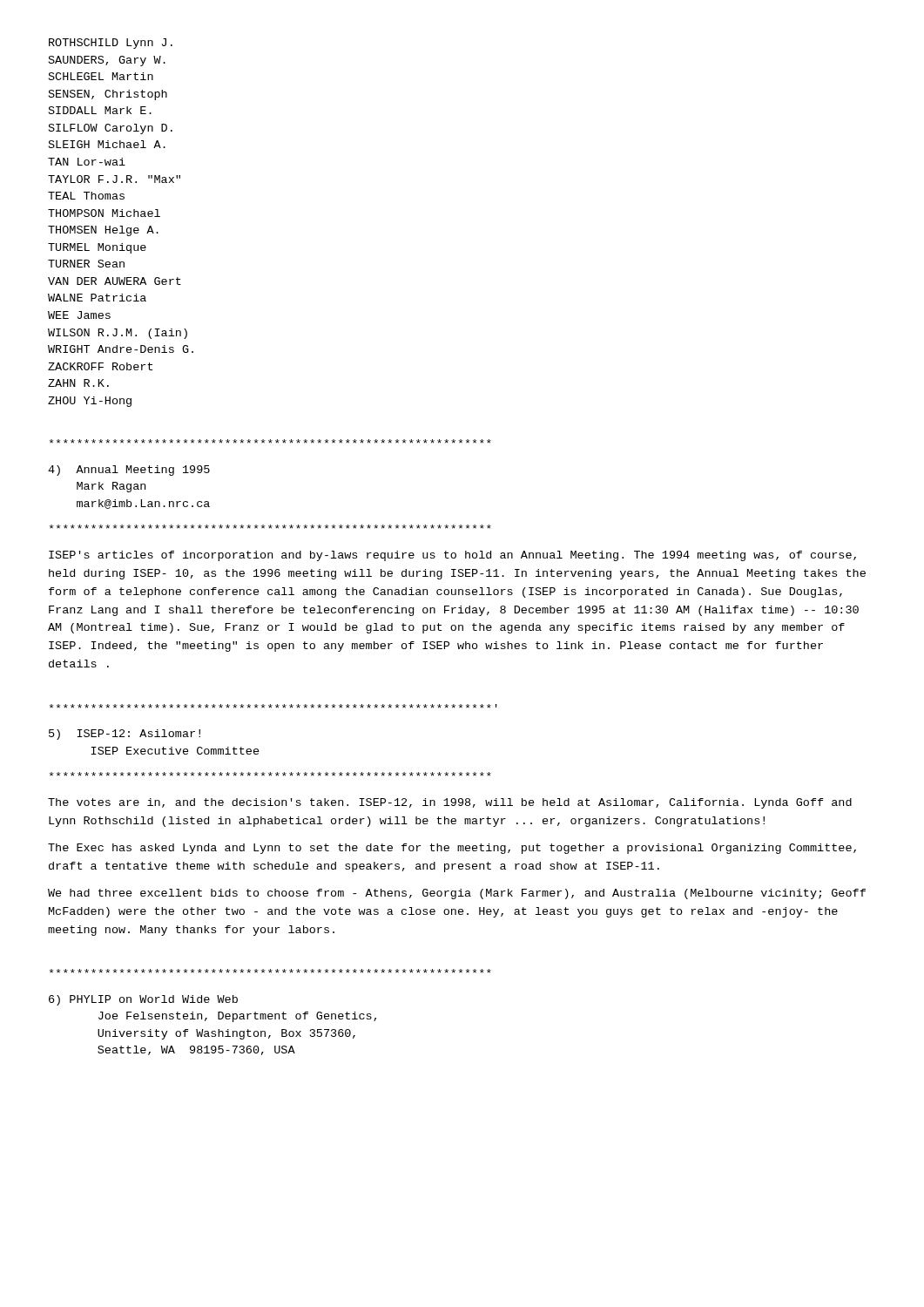The width and height of the screenshot is (924, 1307).
Task: Click on the text block containing "ISEP's articles of incorporation"
Action: tap(457, 610)
